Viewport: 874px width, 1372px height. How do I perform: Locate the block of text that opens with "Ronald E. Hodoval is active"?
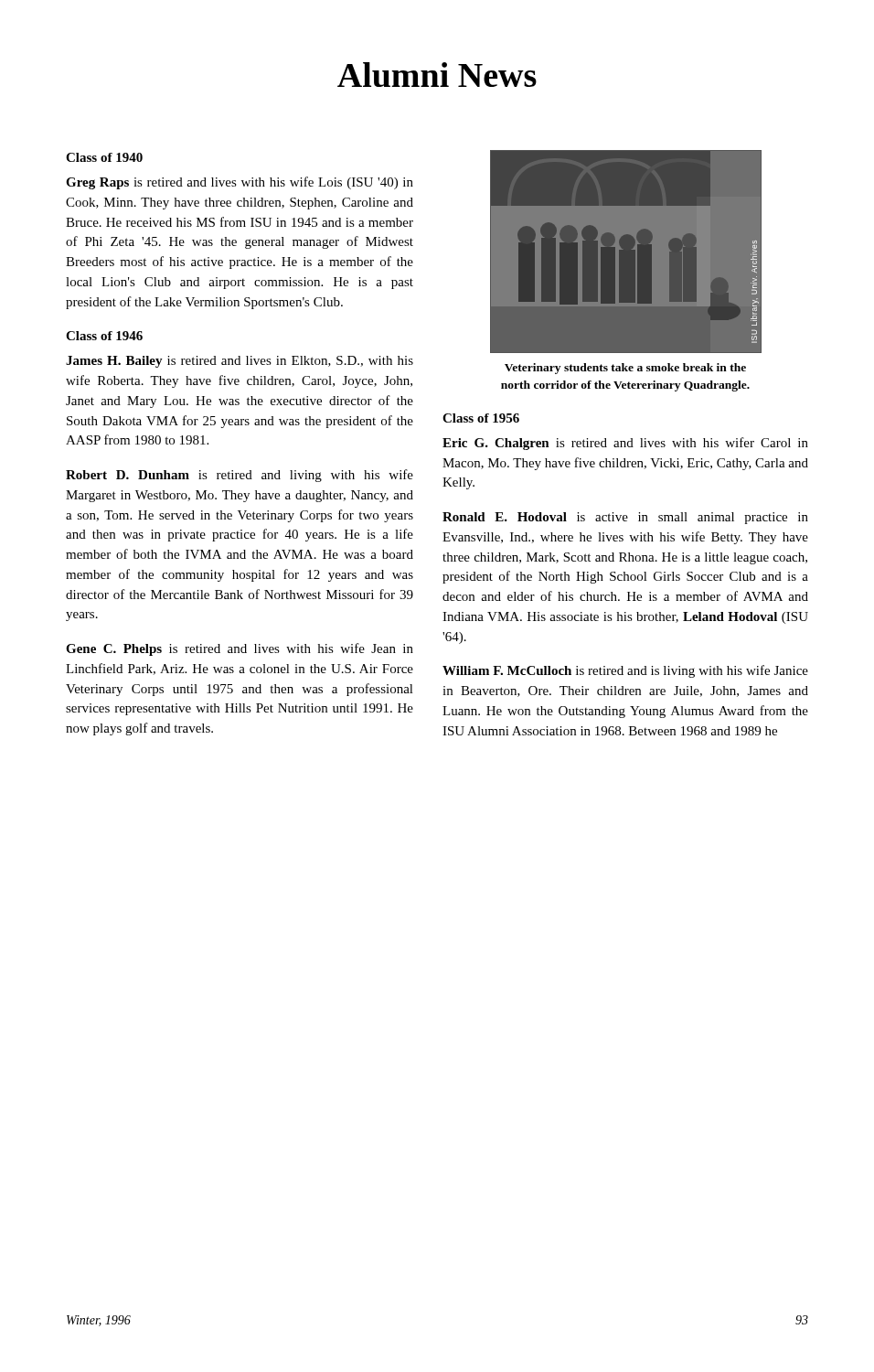coord(625,577)
